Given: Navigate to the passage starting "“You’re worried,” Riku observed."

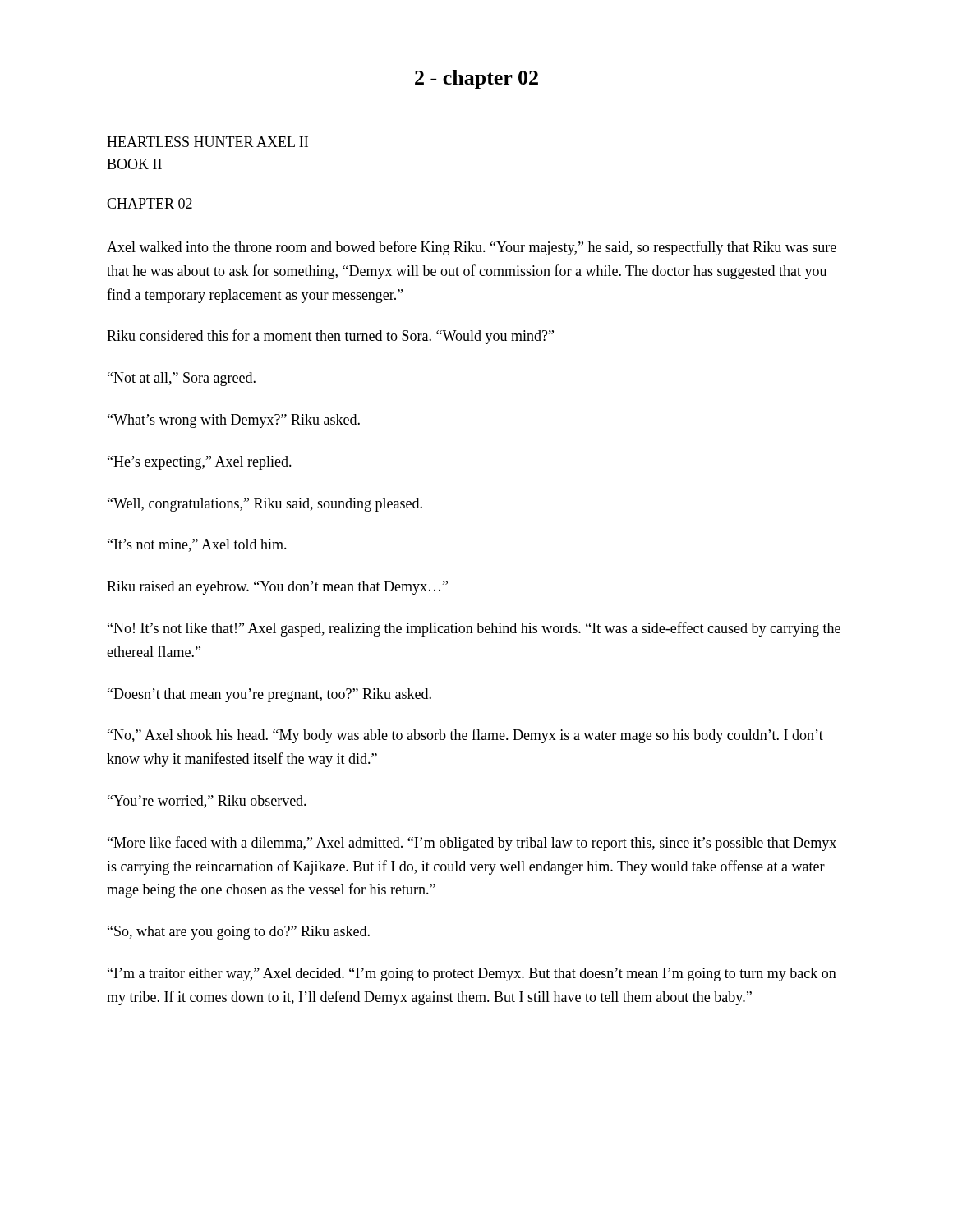Looking at the screenshot, I should [207, 801].
